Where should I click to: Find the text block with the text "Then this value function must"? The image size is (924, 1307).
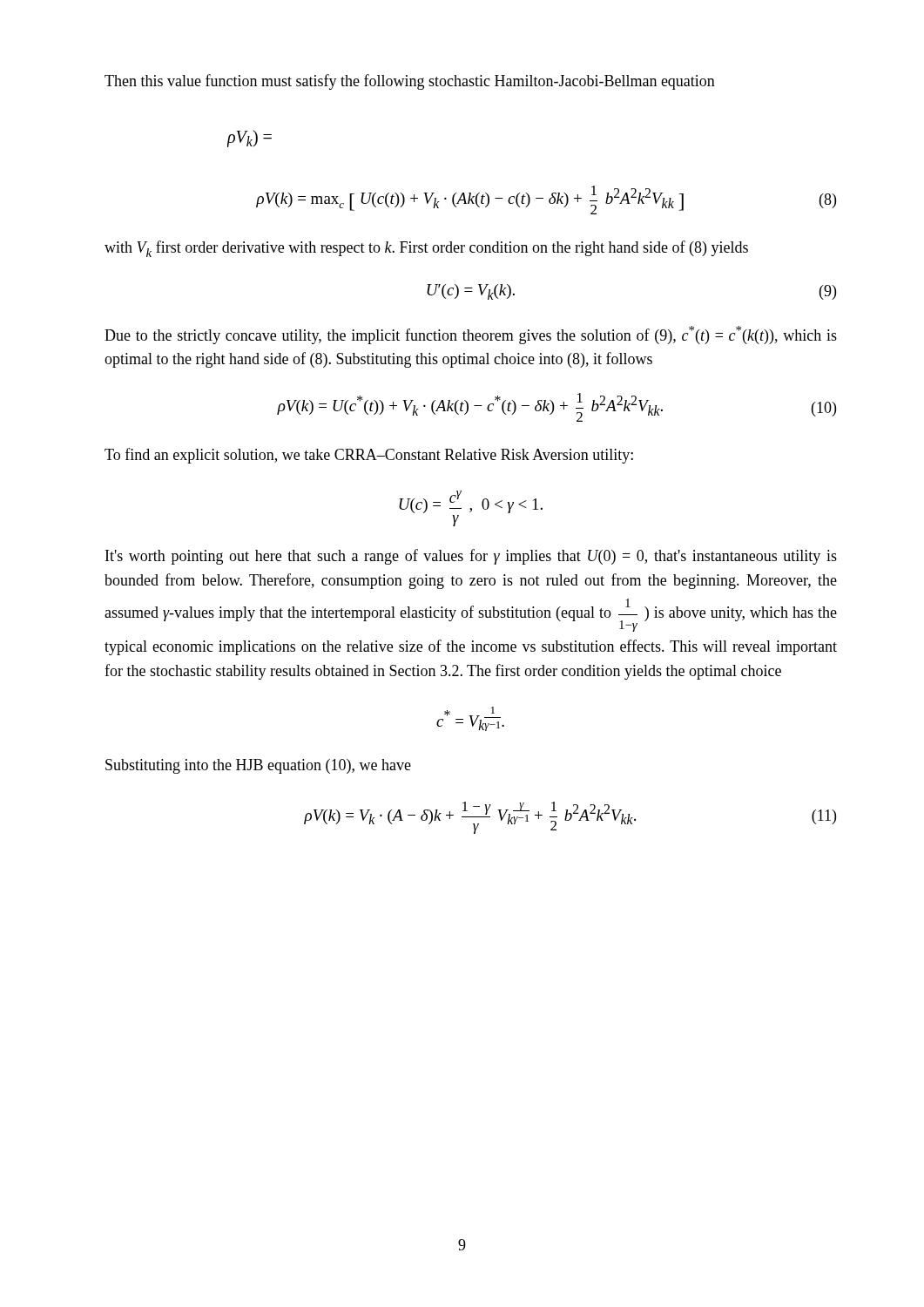[410, 81]
